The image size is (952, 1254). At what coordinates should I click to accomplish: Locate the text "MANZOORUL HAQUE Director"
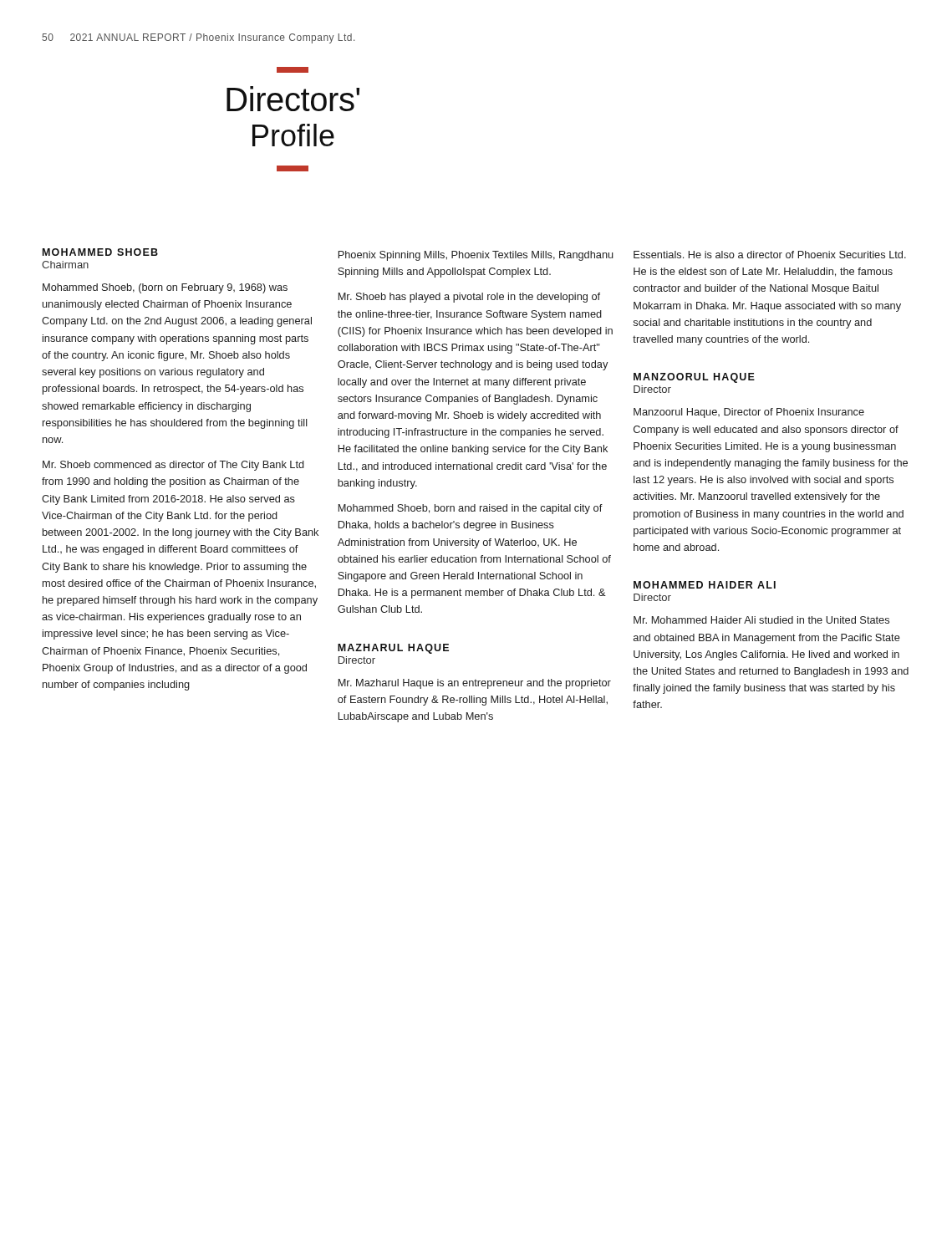tap(694, 378)
